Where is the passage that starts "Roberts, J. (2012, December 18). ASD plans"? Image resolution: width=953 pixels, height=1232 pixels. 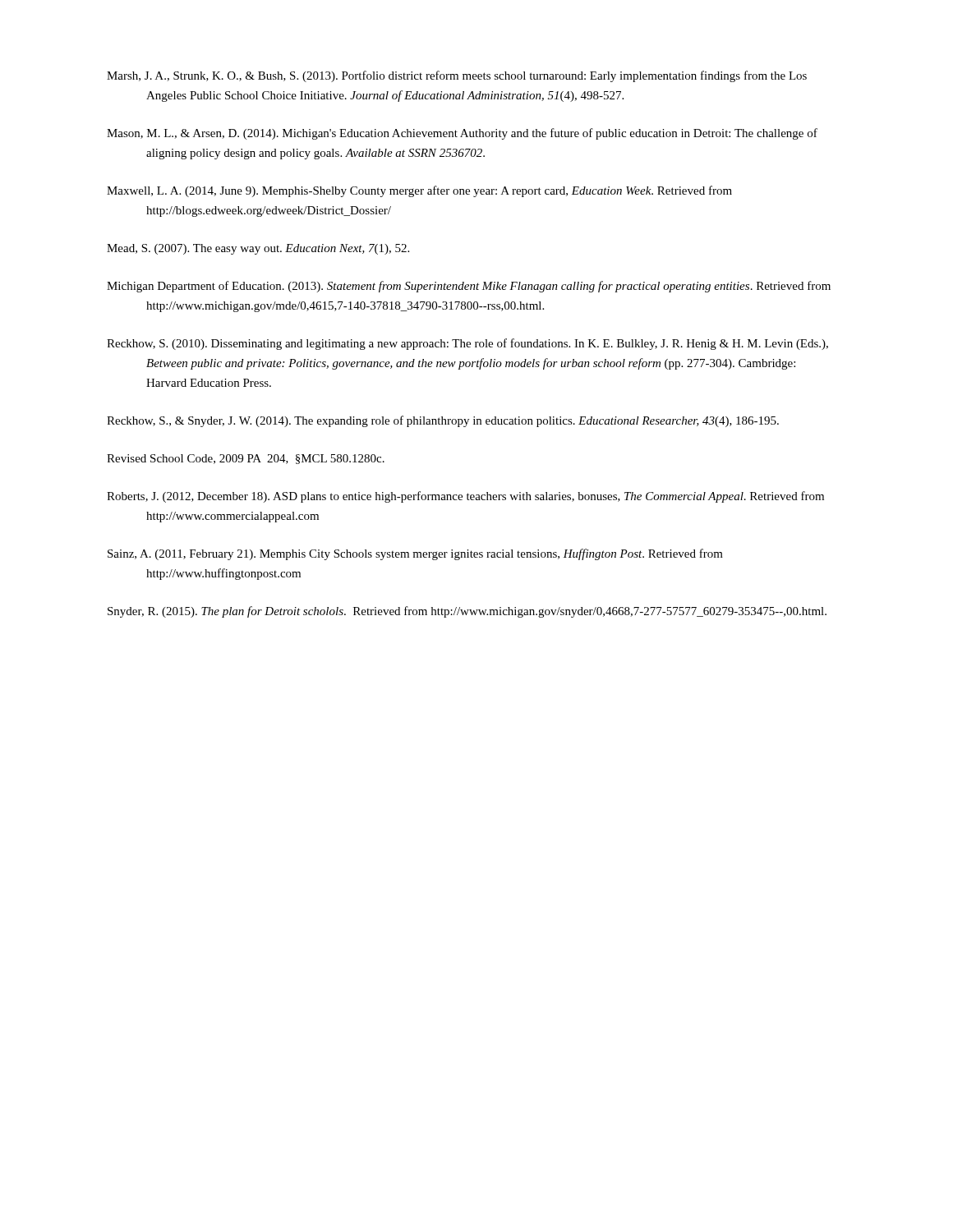[x=466, y=506]
